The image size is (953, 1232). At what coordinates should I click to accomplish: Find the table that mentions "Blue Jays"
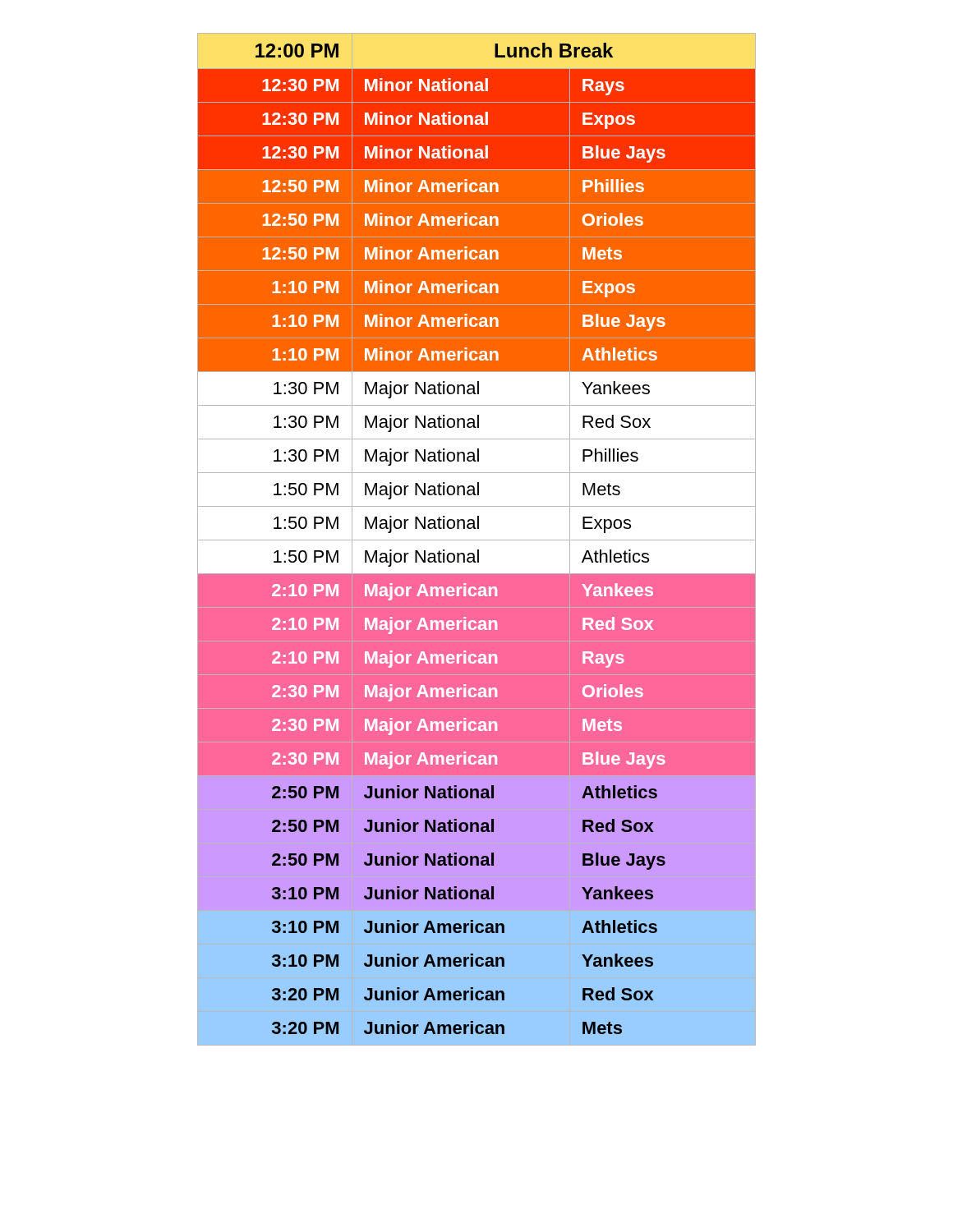point(476,539)
